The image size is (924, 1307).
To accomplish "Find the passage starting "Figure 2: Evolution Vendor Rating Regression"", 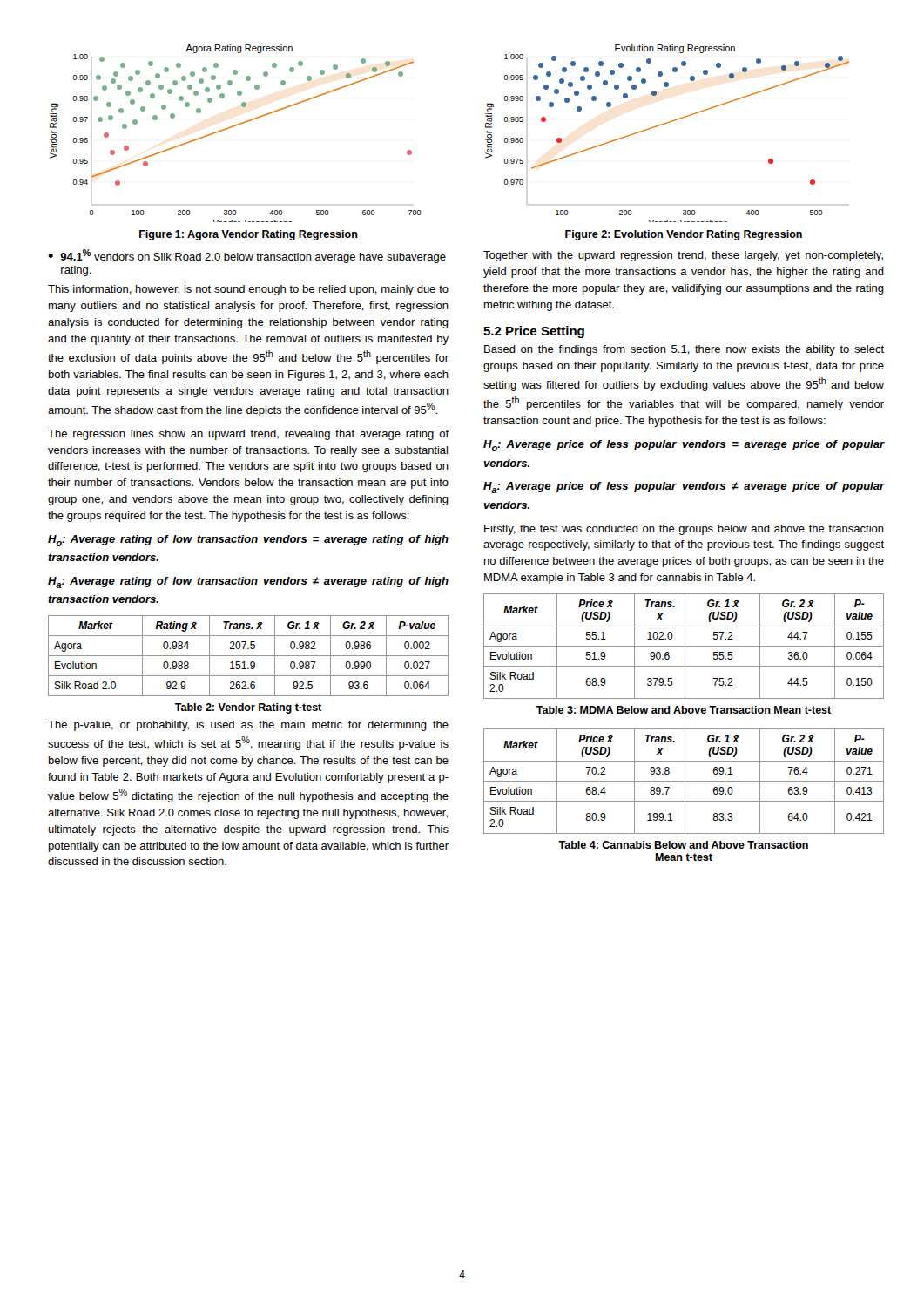I will pyautogui.click(x=684, y=234).
